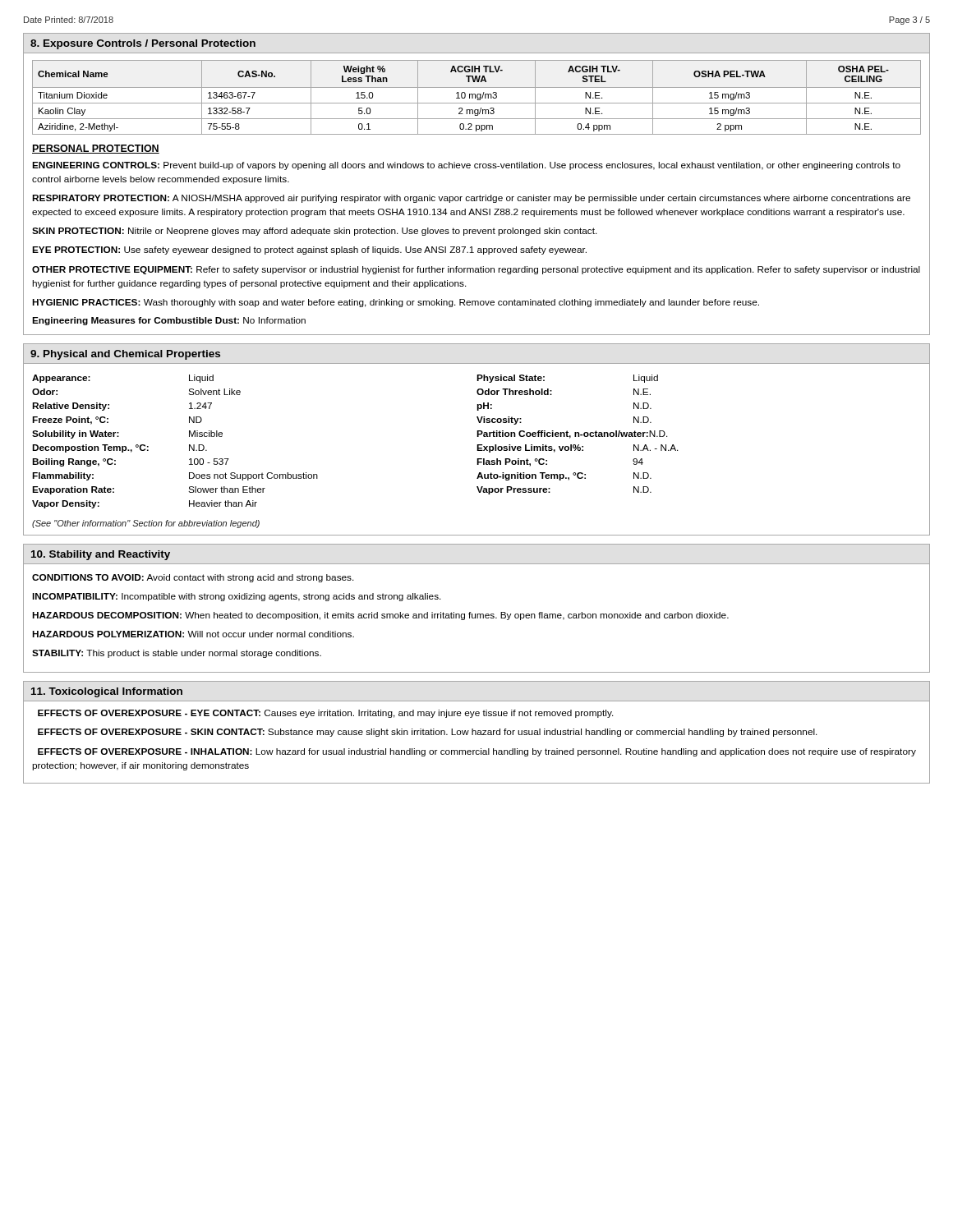953x1232 pixels.
Task: Locate the section header that opens with "10. Stability and Reactivity CONDITIONS TO AVOID:"
Action: click(476, 608)
